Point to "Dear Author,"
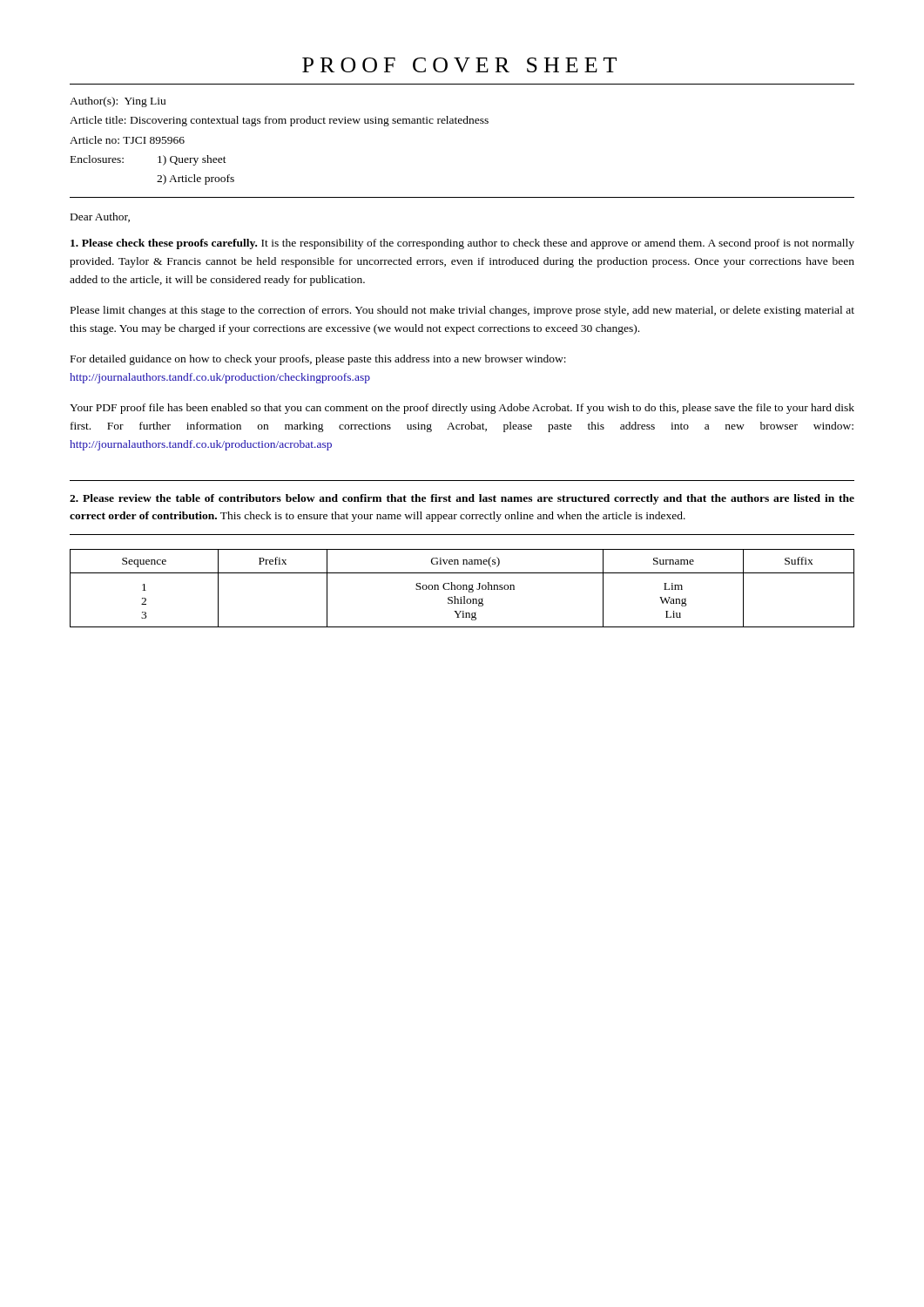Screen dimensions: 1307x924 [100, 217]
